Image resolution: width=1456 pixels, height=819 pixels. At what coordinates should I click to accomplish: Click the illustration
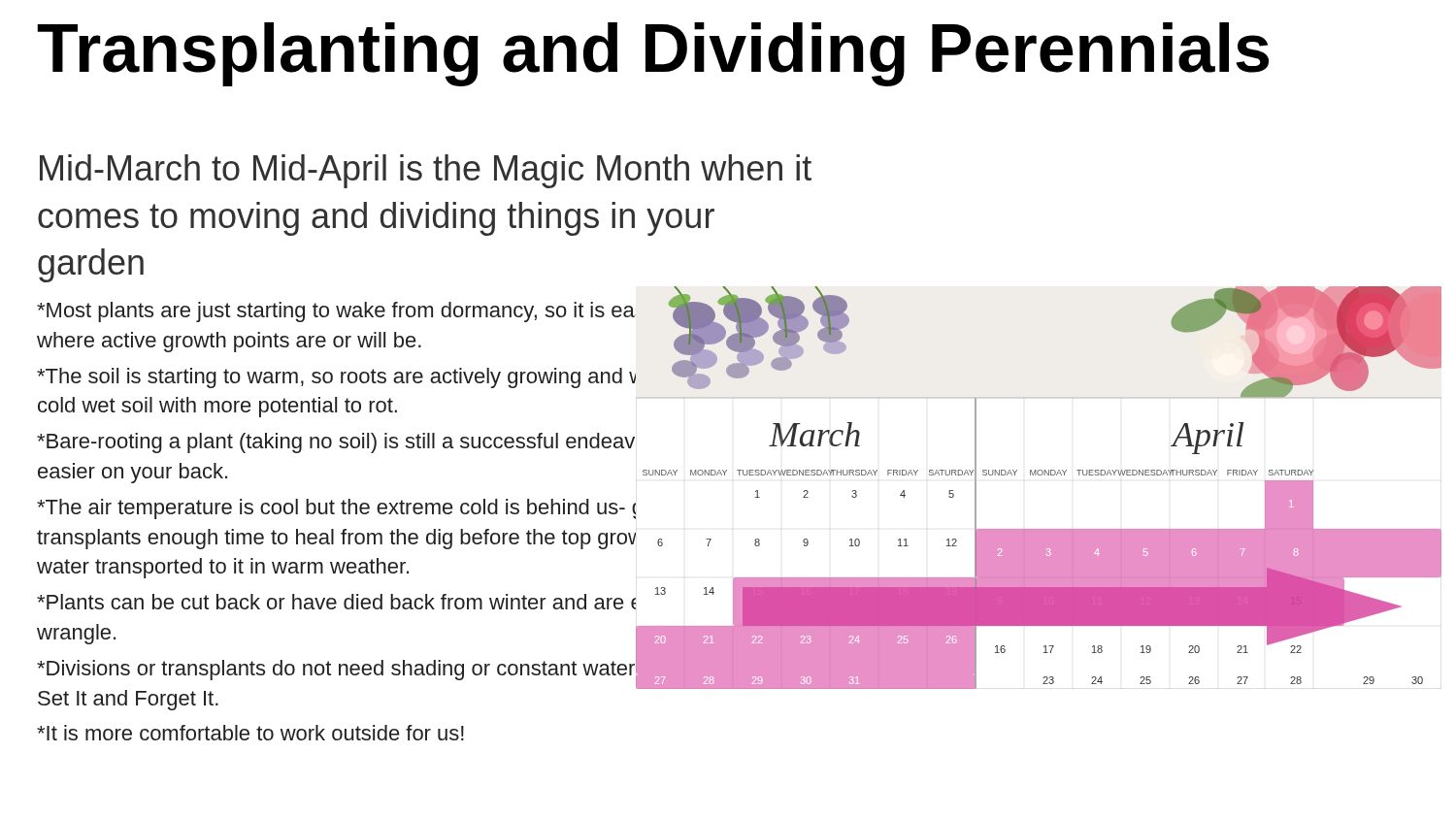[x=1039, y=488]
